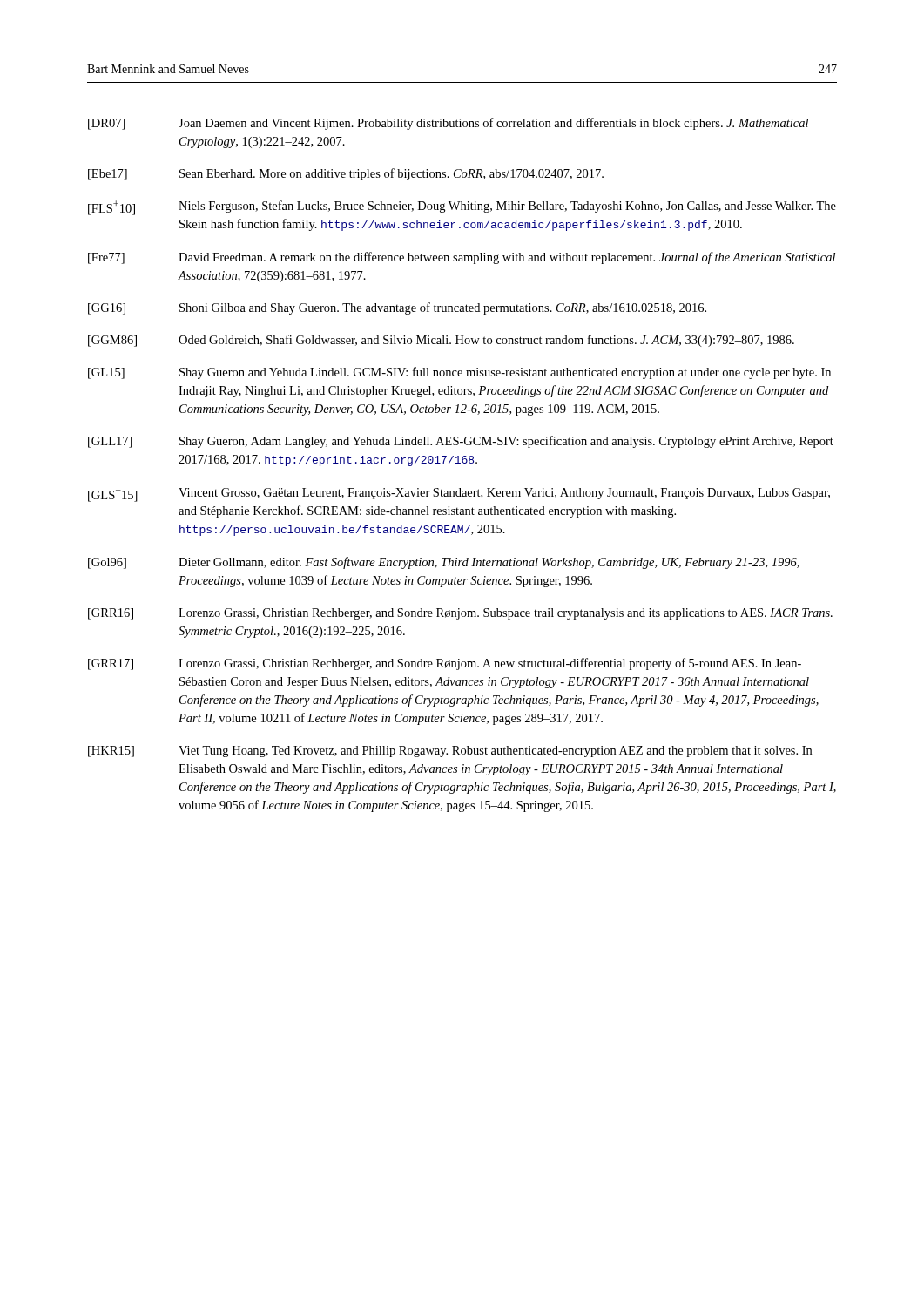Find the passage starting "[GRR17] Lorenzo Grassi, Christian"
This screenshot has height=1307, width=924.
[462, 691]
